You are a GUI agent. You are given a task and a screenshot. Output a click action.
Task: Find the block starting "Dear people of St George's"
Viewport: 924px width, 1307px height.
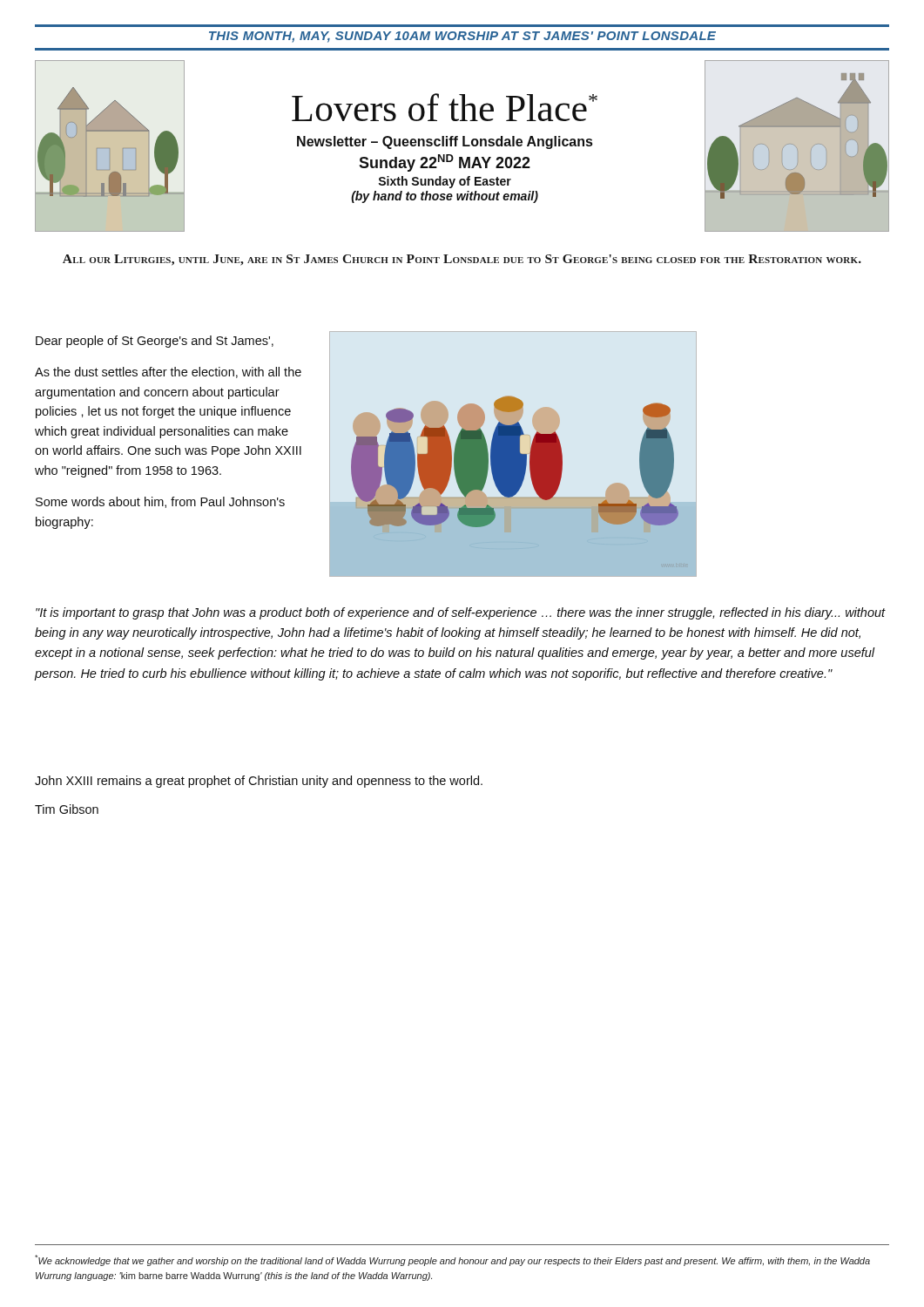pos(154,341)
